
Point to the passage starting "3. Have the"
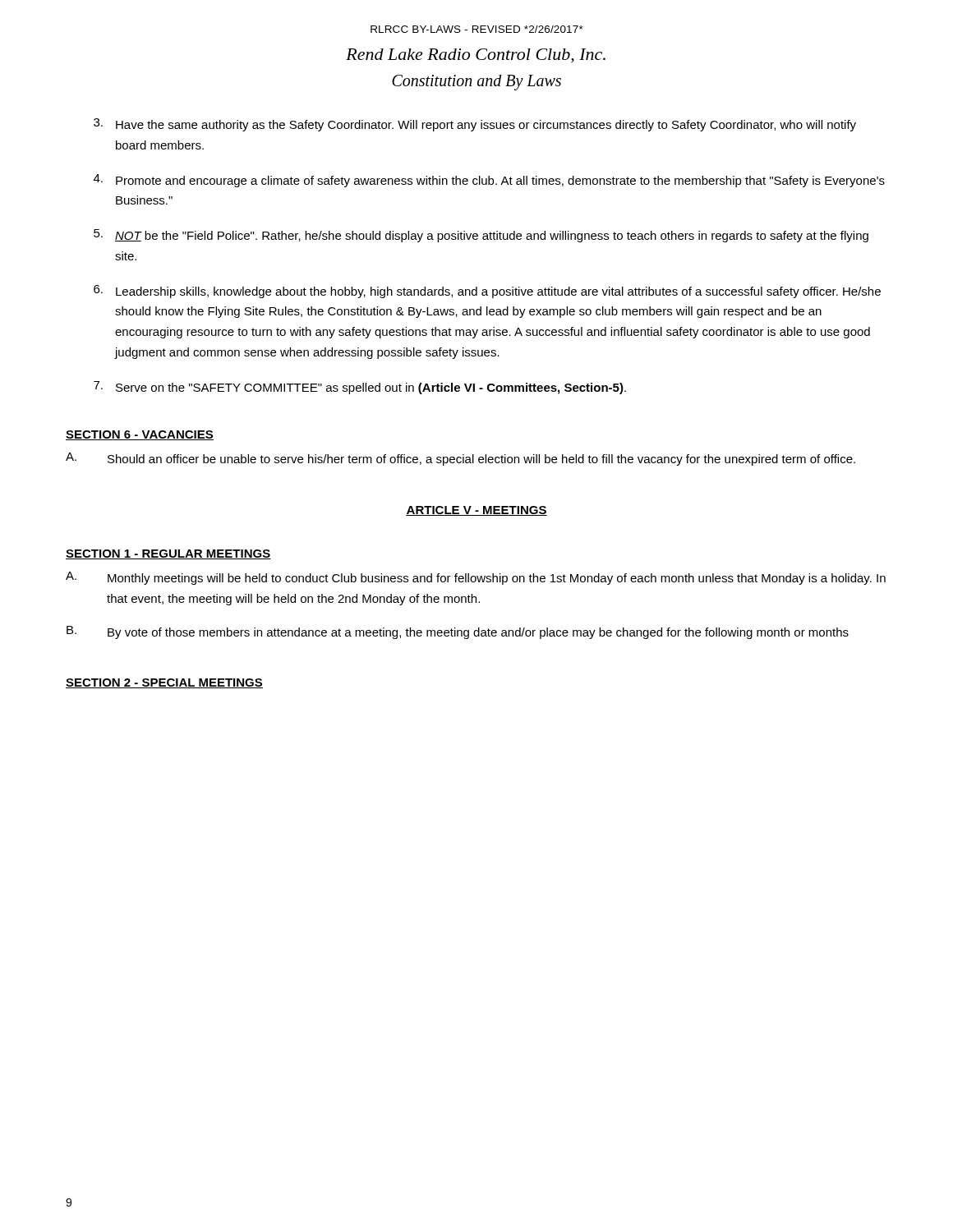pos(476,135)
